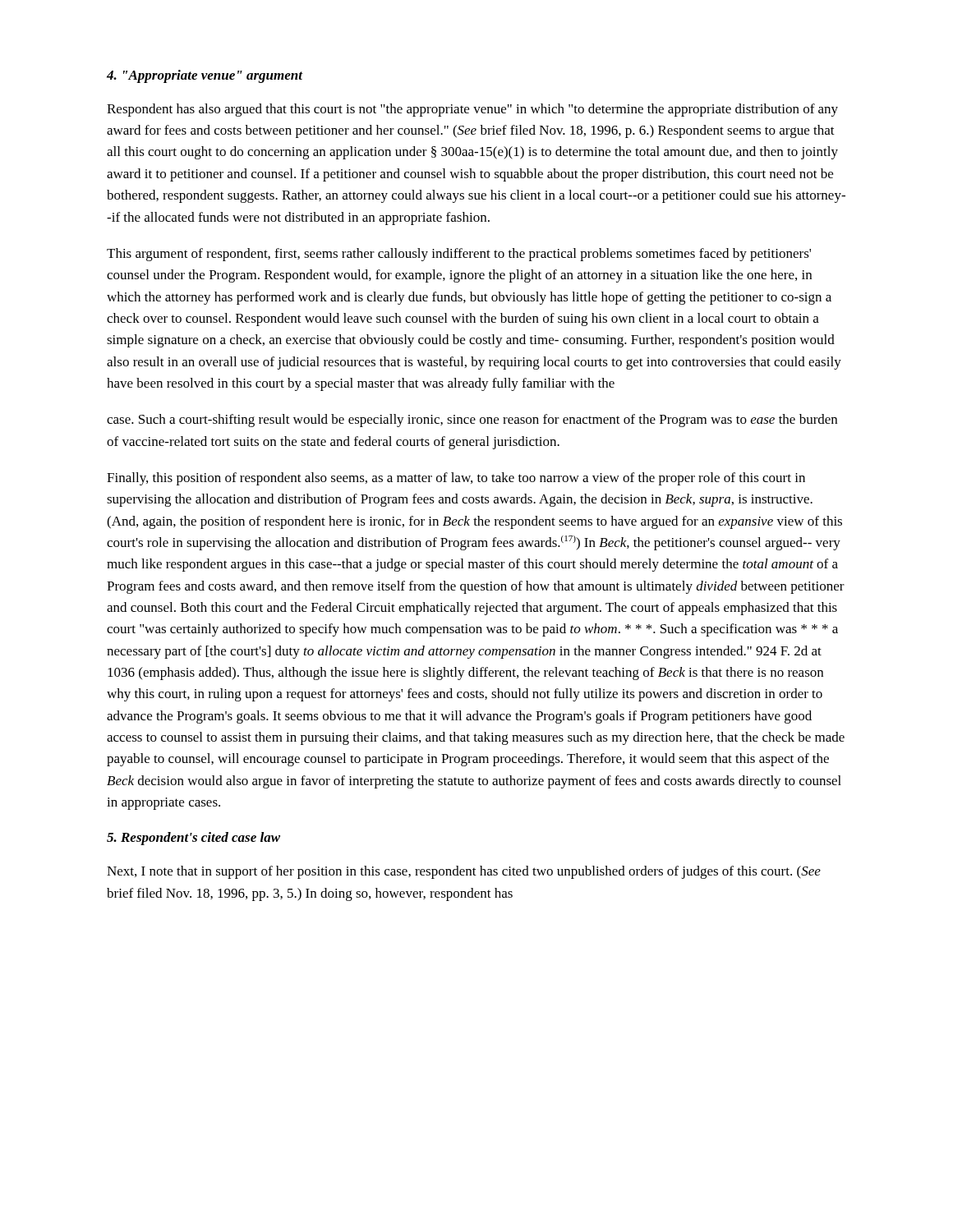Find the text block containing "Next, I note that in support of her"

tap(464, 882)
